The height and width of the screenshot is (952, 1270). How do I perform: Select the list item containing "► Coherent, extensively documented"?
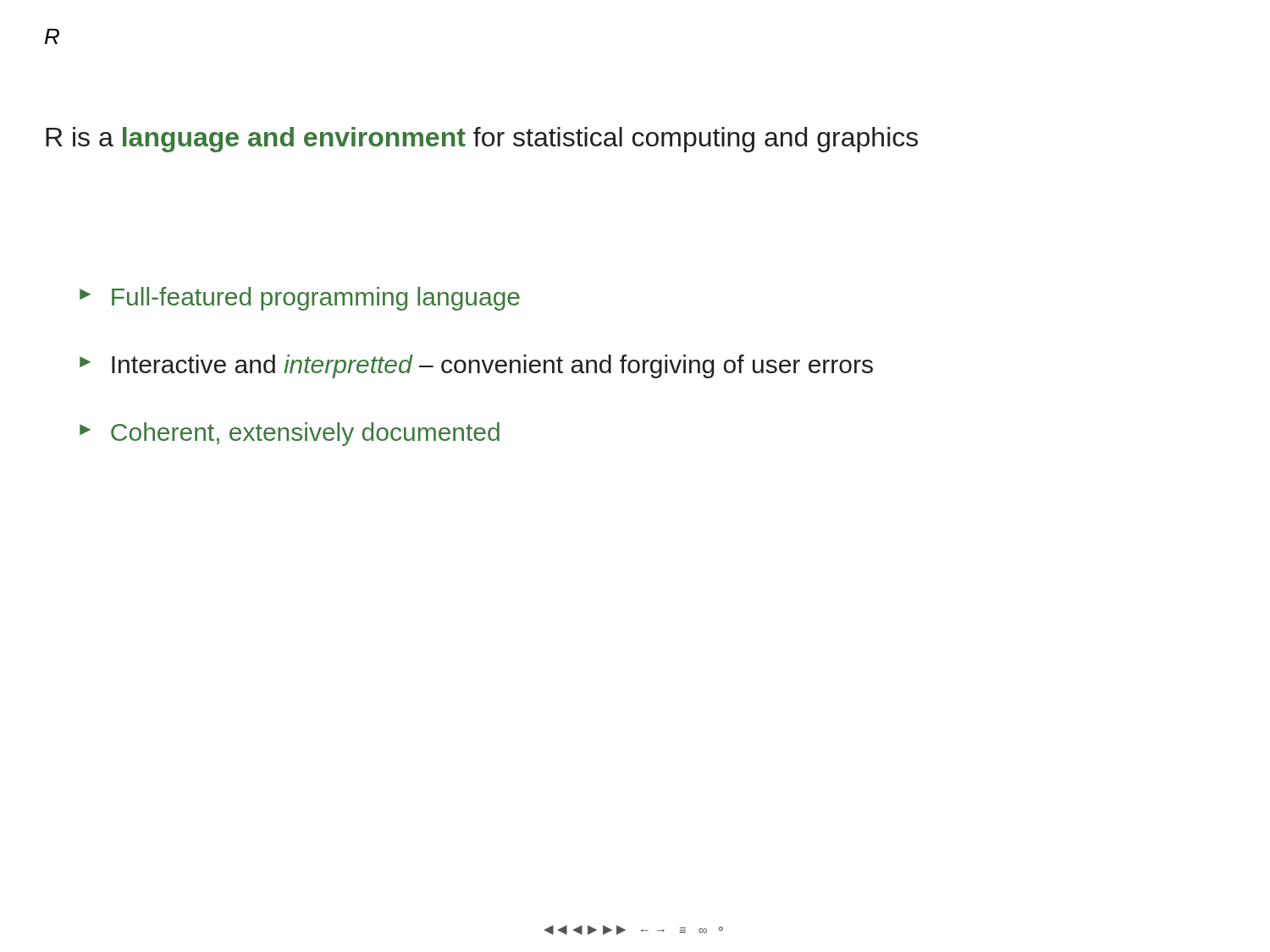(289, 432)
